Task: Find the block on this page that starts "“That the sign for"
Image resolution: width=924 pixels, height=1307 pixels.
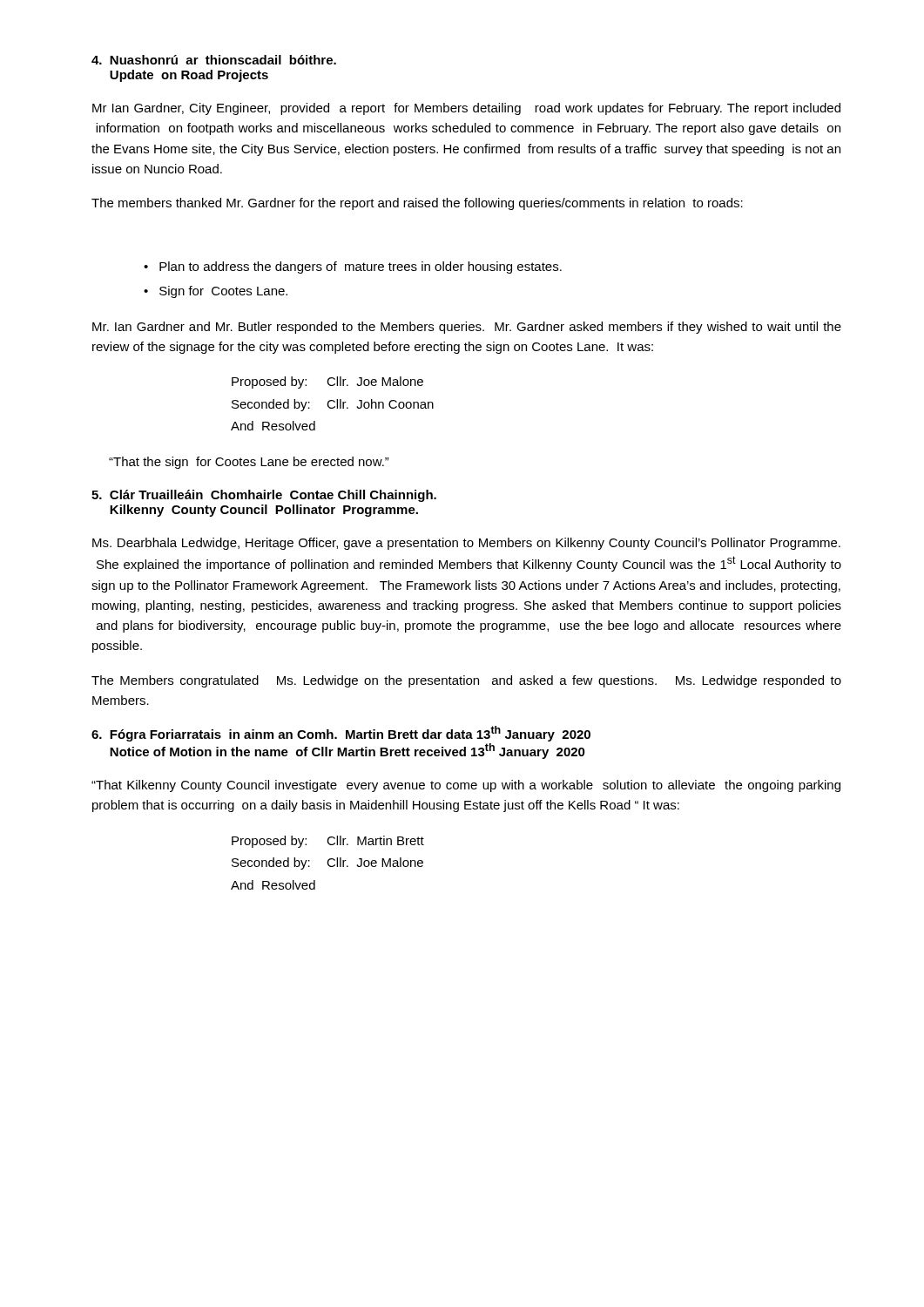Action: point(249,461)
